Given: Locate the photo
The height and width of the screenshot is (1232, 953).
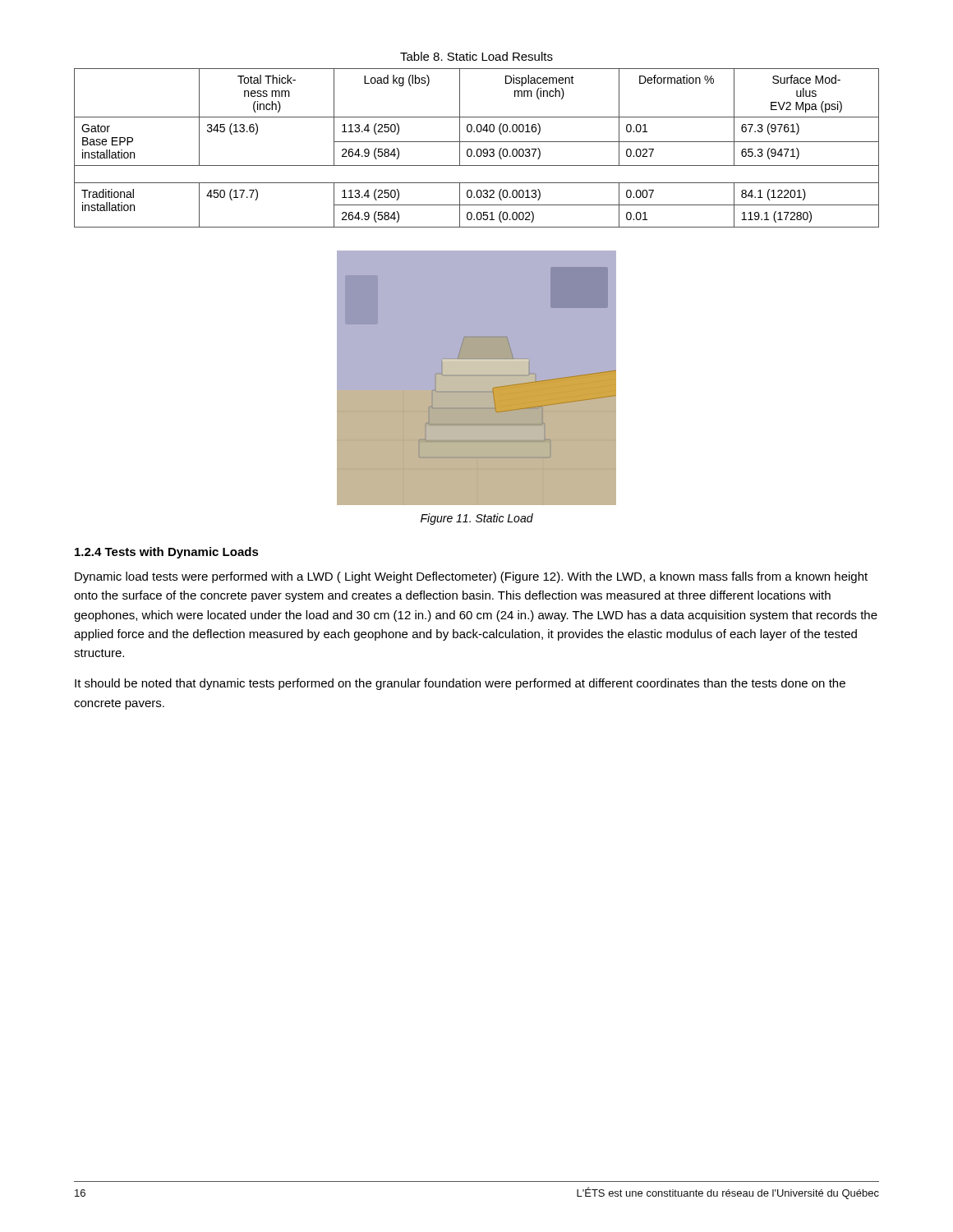Looking at the screenshot, I should tap(476, 378).
